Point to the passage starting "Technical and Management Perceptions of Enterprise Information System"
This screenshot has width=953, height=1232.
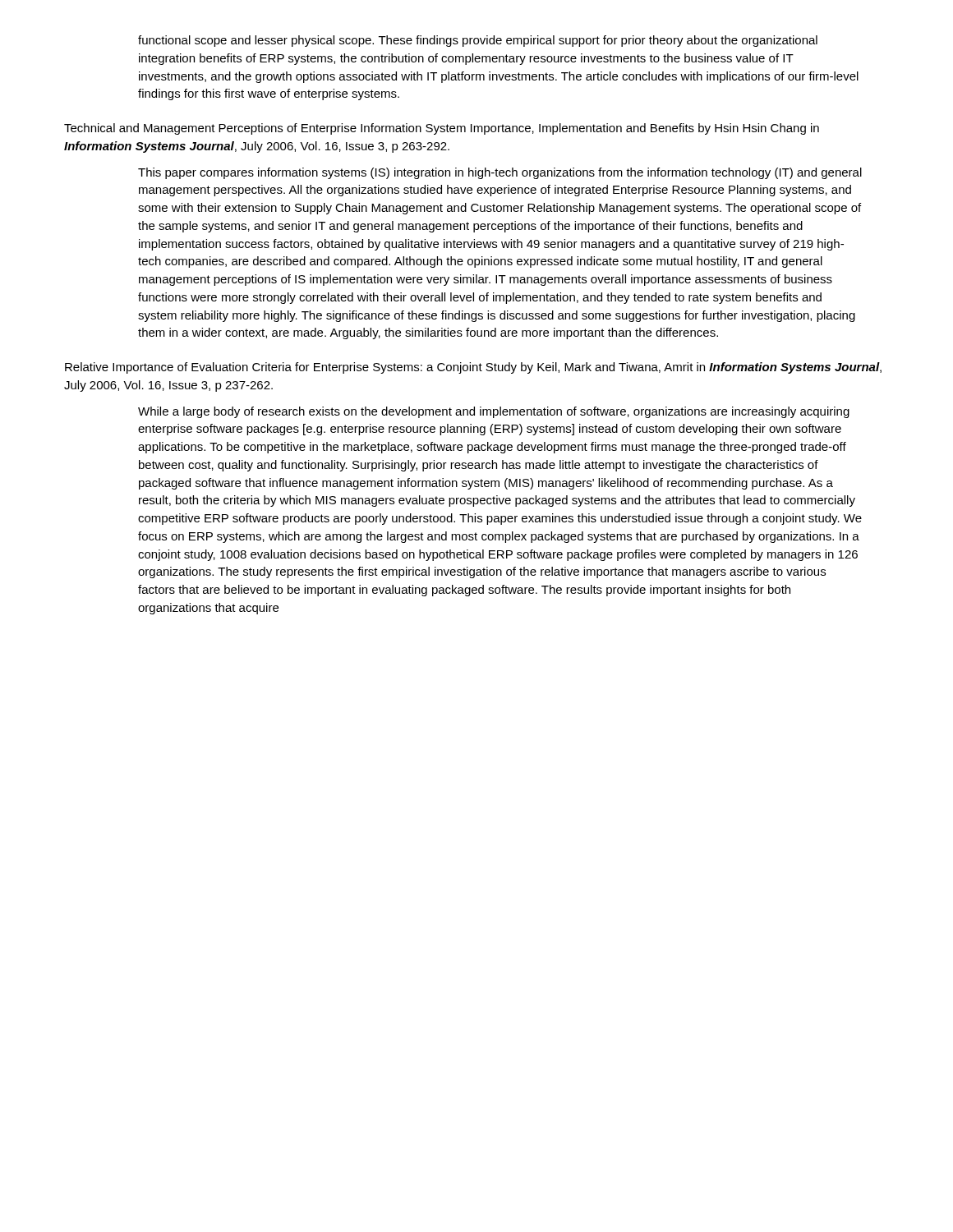[476, 137]
